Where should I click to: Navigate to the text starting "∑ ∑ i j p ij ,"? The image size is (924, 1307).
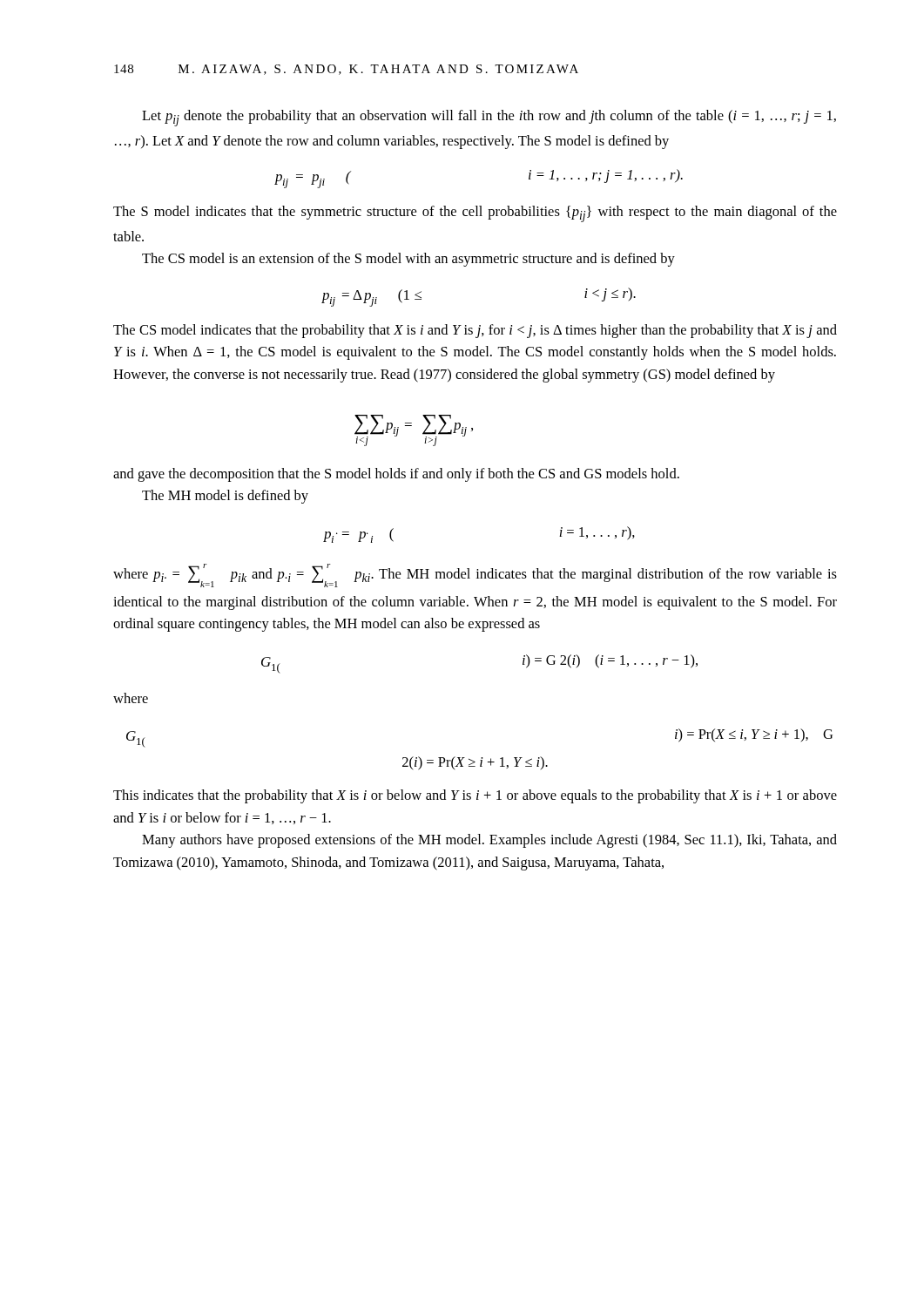tap(475, 424)
